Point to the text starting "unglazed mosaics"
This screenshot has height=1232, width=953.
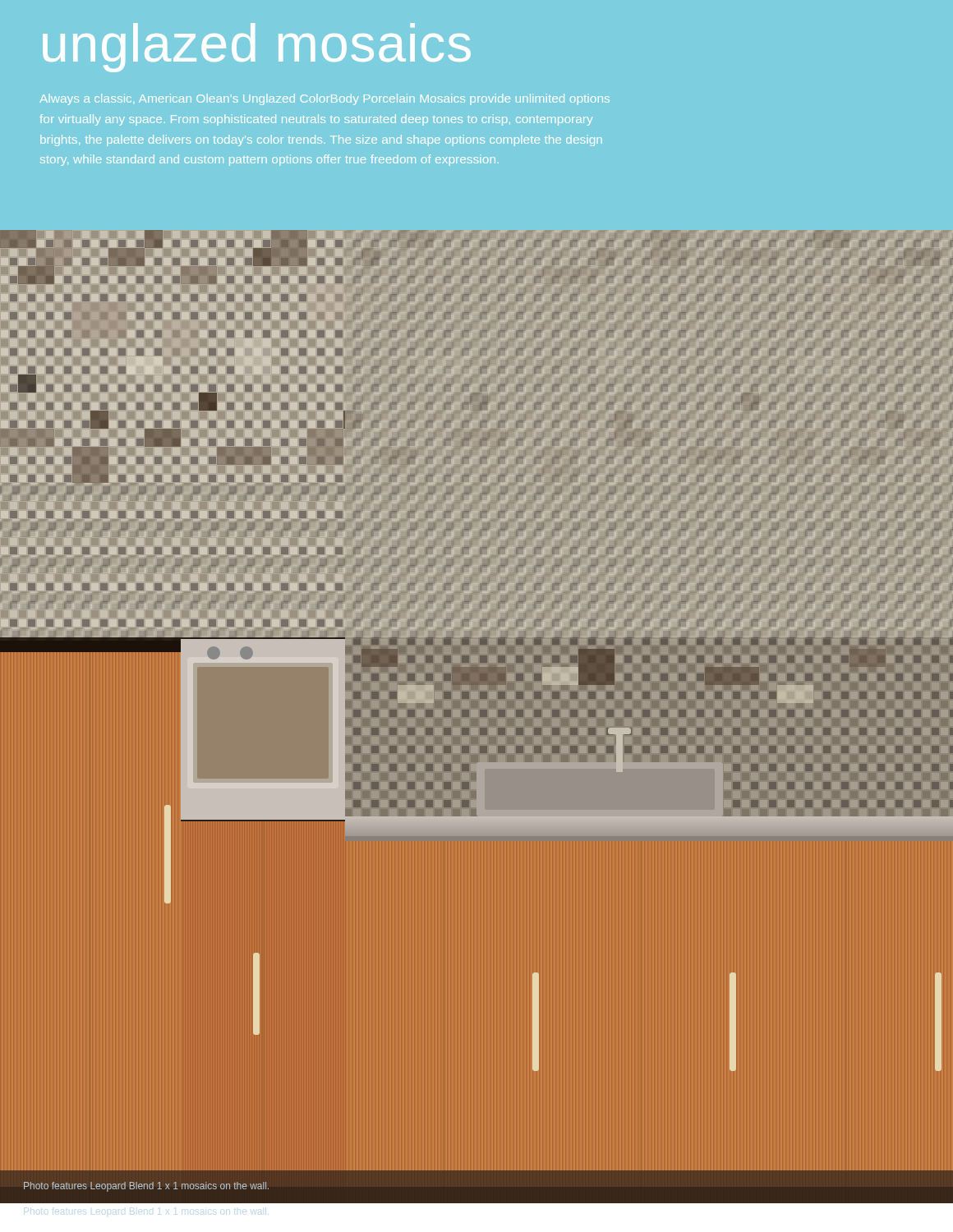(x=256, y=44)
